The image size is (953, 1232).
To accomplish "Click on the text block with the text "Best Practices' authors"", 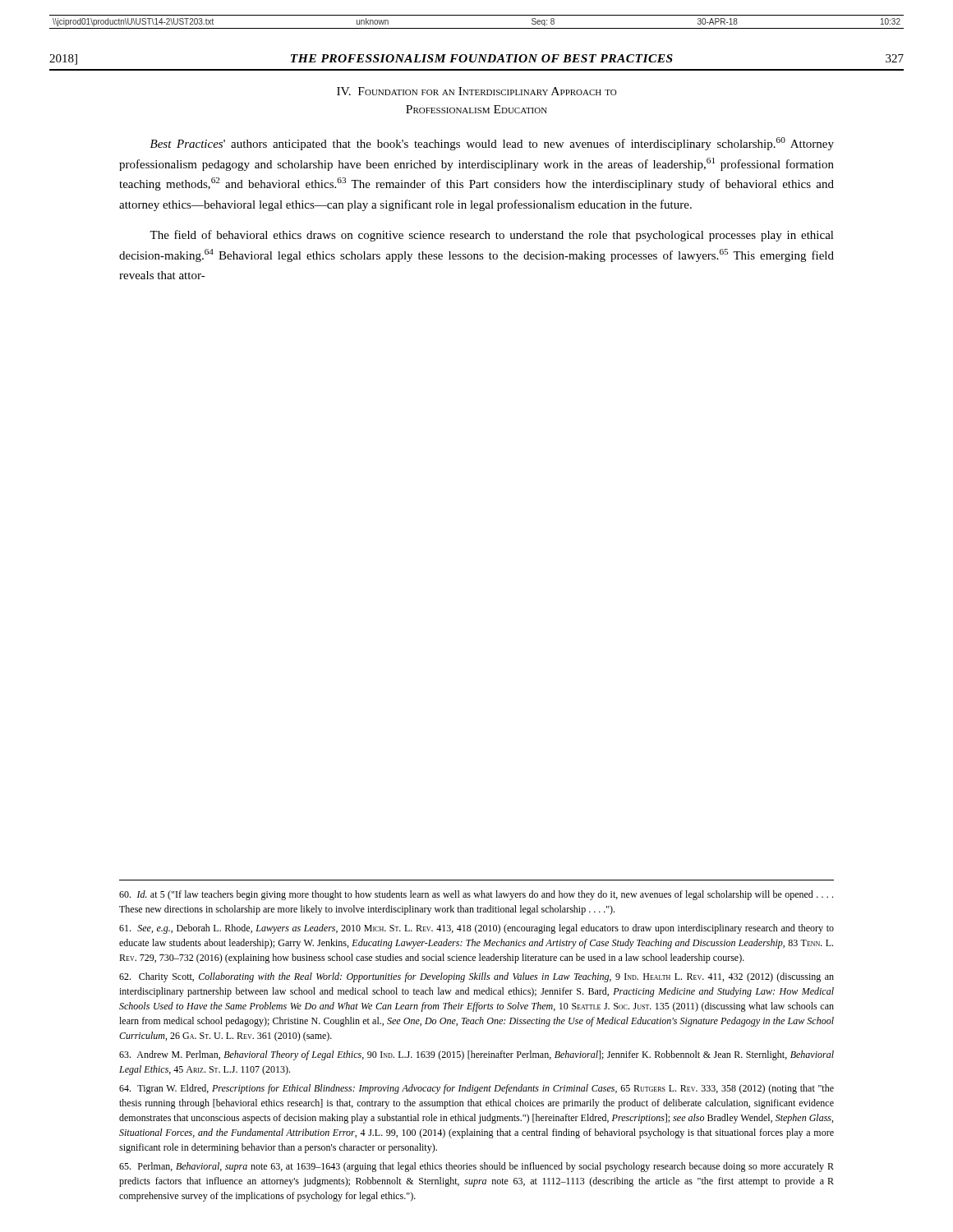I will coord(476,173).
